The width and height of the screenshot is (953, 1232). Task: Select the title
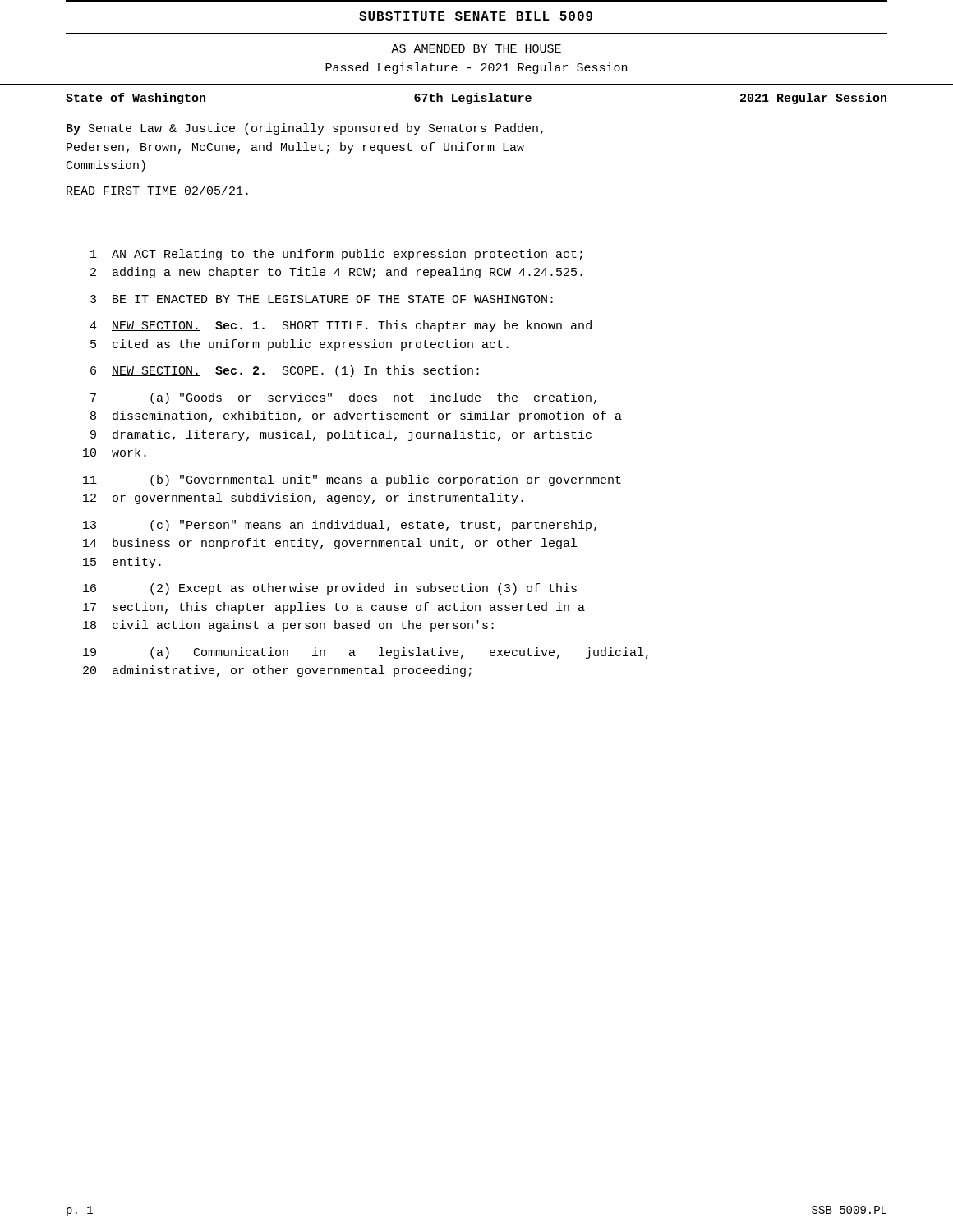(x=476, y=17)
